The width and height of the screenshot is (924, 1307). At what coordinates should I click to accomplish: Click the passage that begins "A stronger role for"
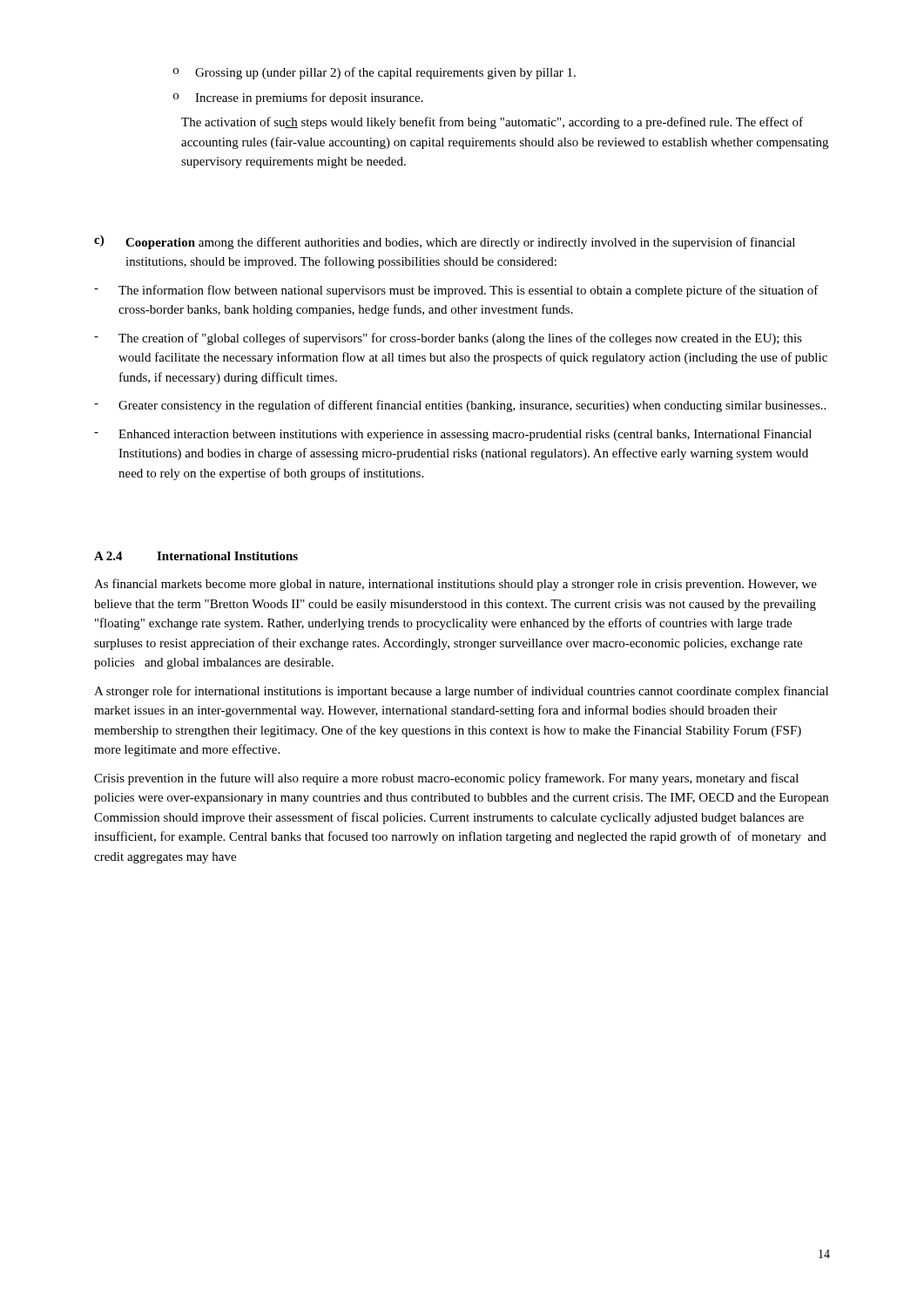click(x=461, y=720)
